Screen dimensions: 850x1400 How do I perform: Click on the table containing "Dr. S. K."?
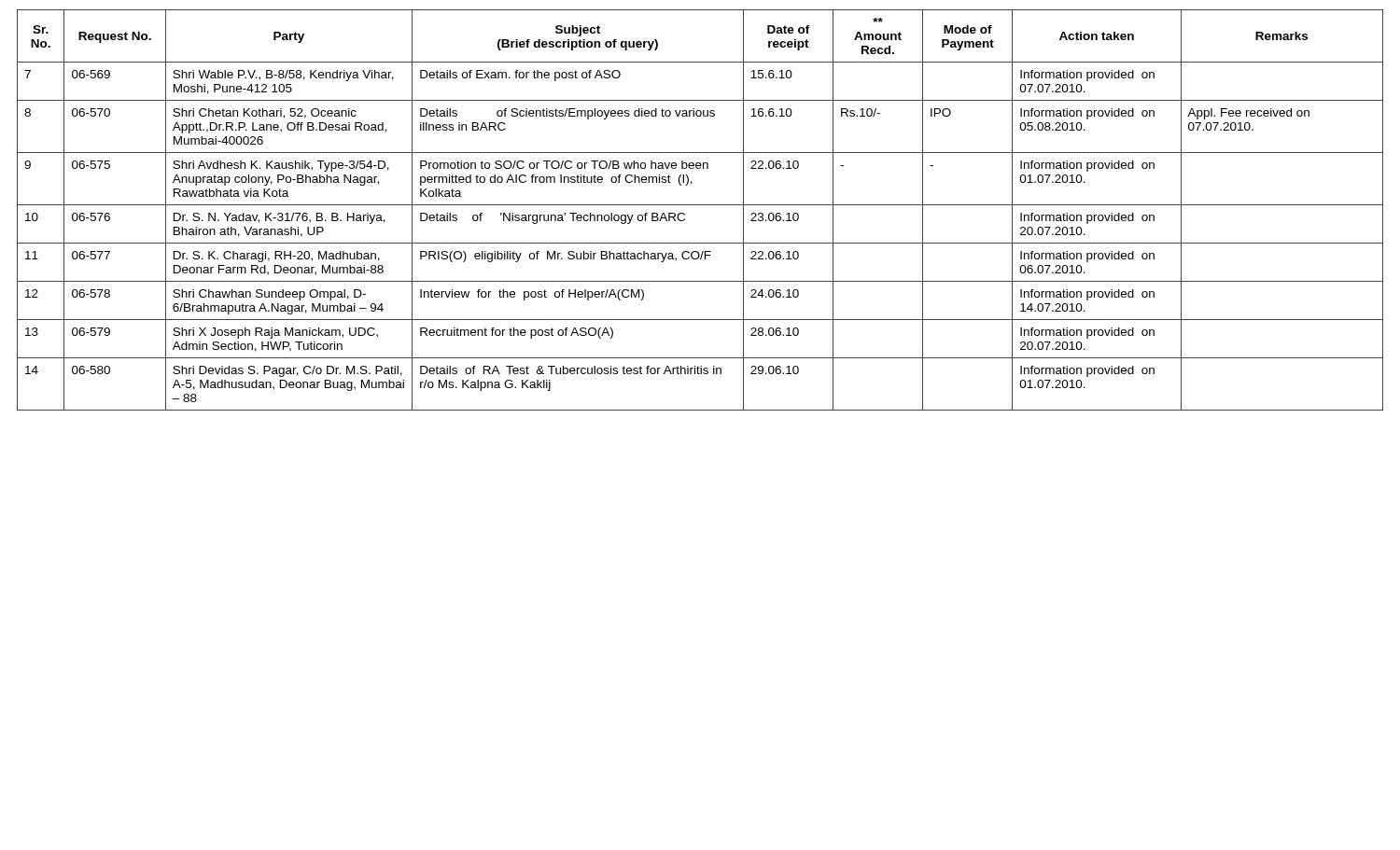(x=700, y=210)
